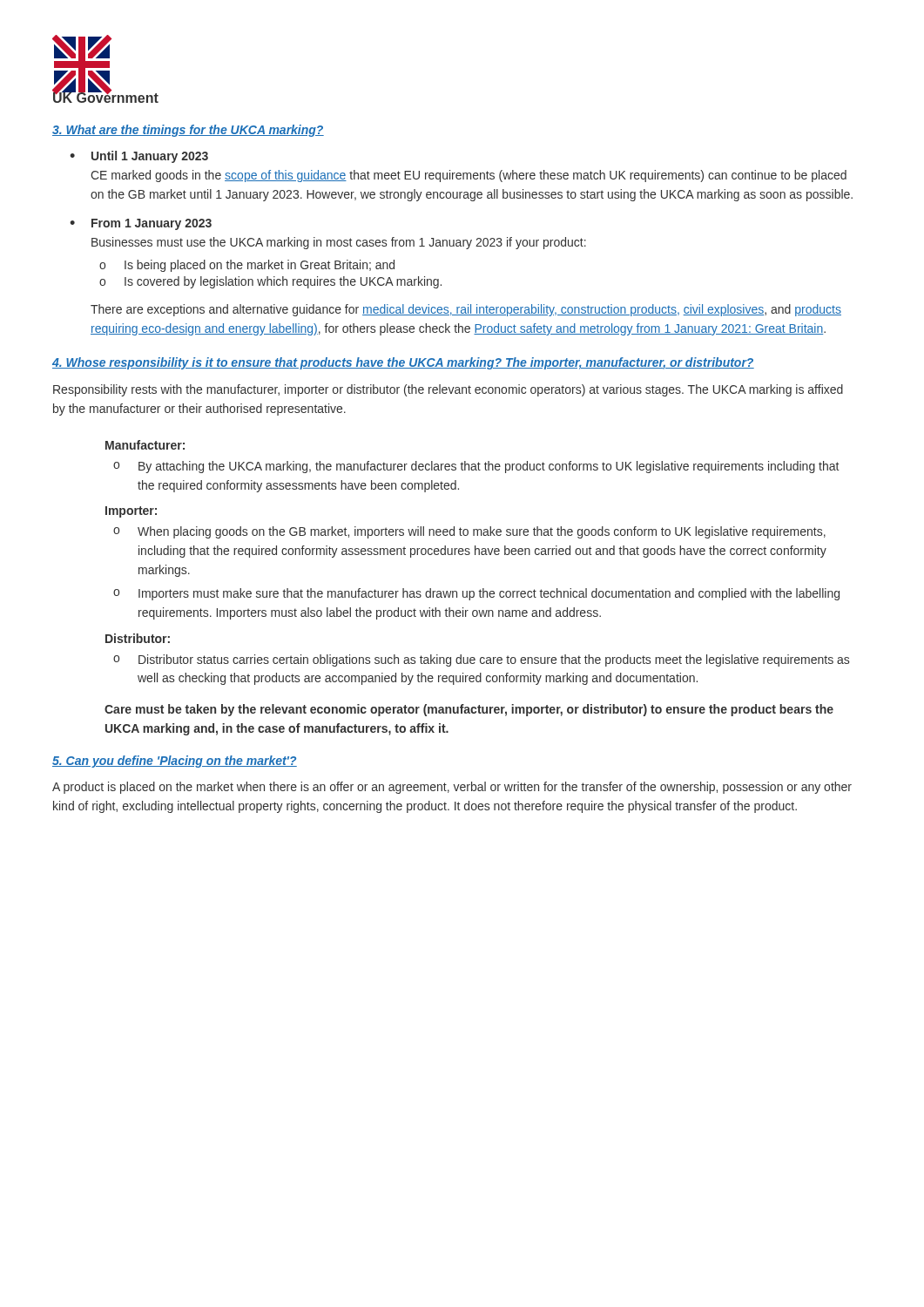Point to the text starting "• From 1 January 2023 Businesses"
Screen dimensions: 1307x924
[x=462, y=252]
